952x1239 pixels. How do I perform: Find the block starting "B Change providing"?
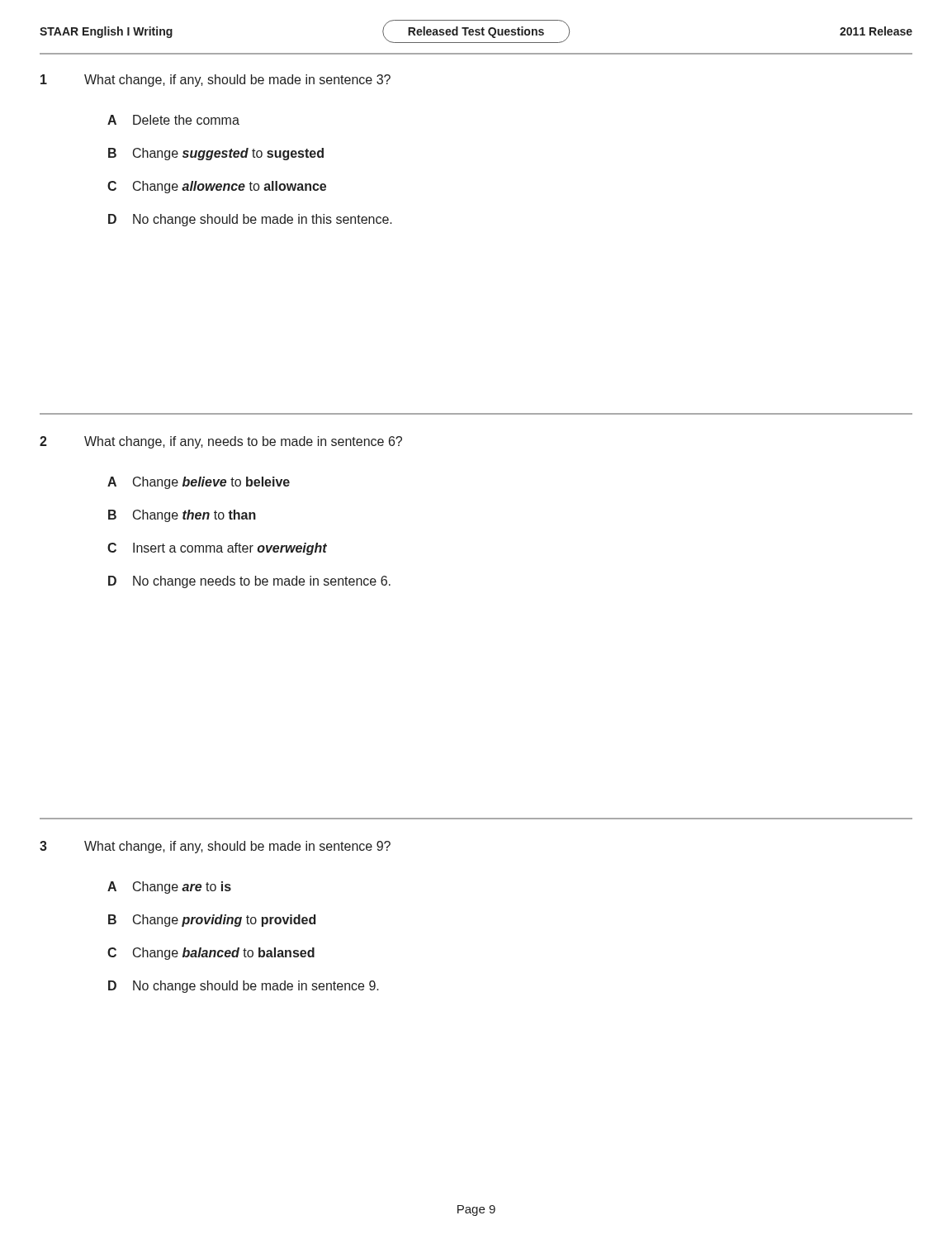tap(212, 920)
